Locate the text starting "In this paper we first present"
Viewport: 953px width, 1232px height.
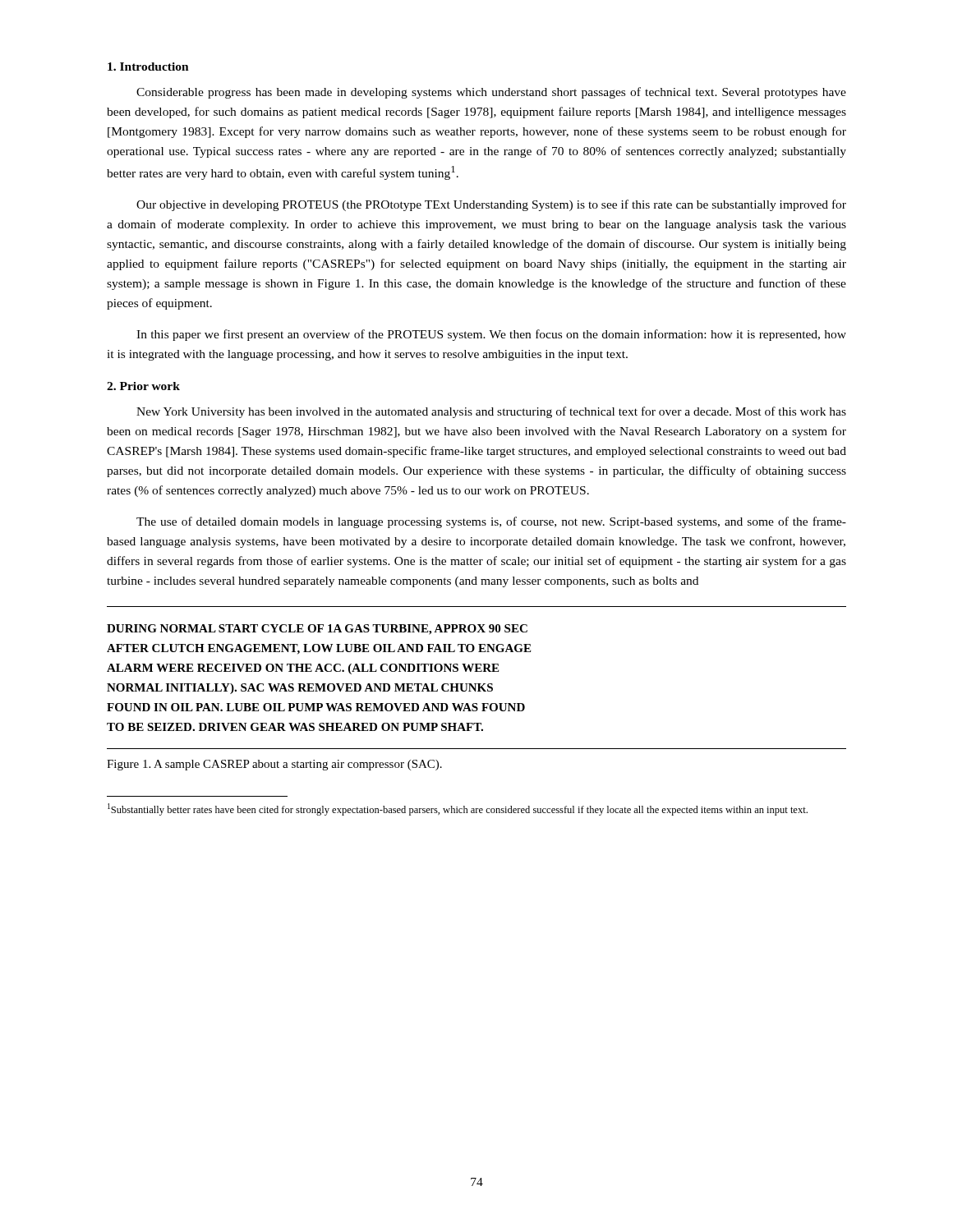[x=476, y=344]
